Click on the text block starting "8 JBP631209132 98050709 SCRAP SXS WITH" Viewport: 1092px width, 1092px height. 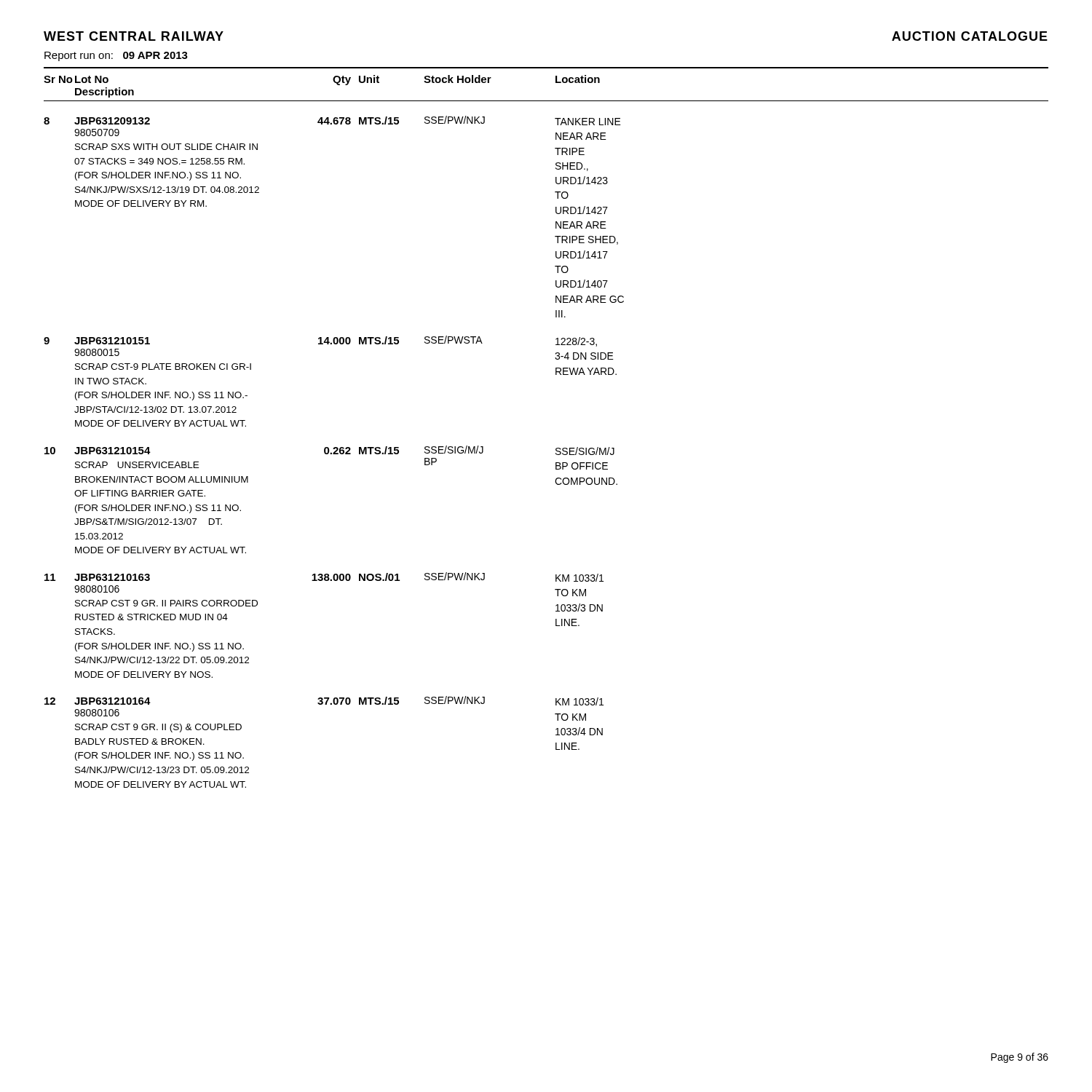coord(332,120)
